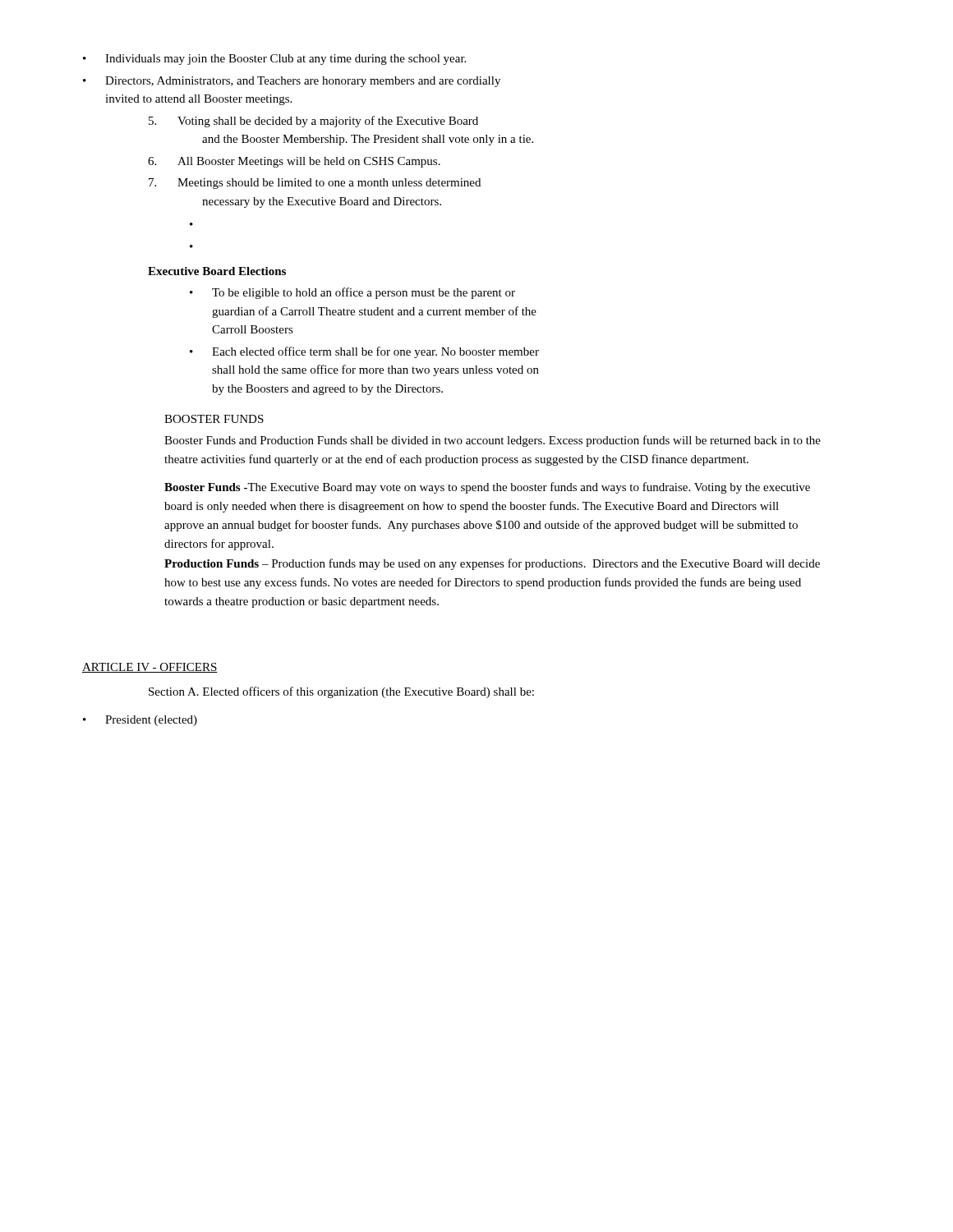The image size is (953, 1232).
Task: Point to the section header beginning "ARTICLE IV -"
Action: pos(150,667)
